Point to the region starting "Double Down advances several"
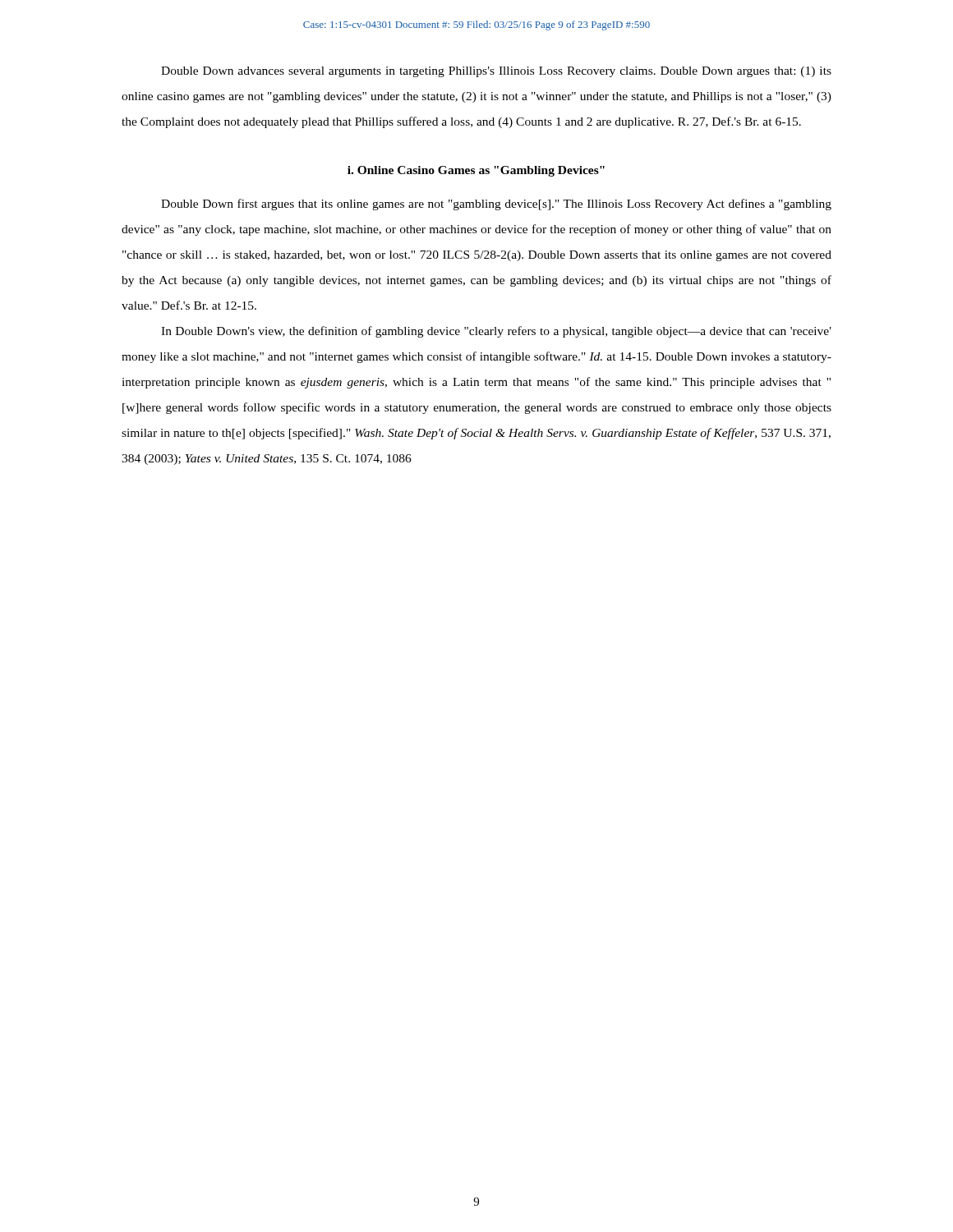953x1232 pixels. coord(476,96)
